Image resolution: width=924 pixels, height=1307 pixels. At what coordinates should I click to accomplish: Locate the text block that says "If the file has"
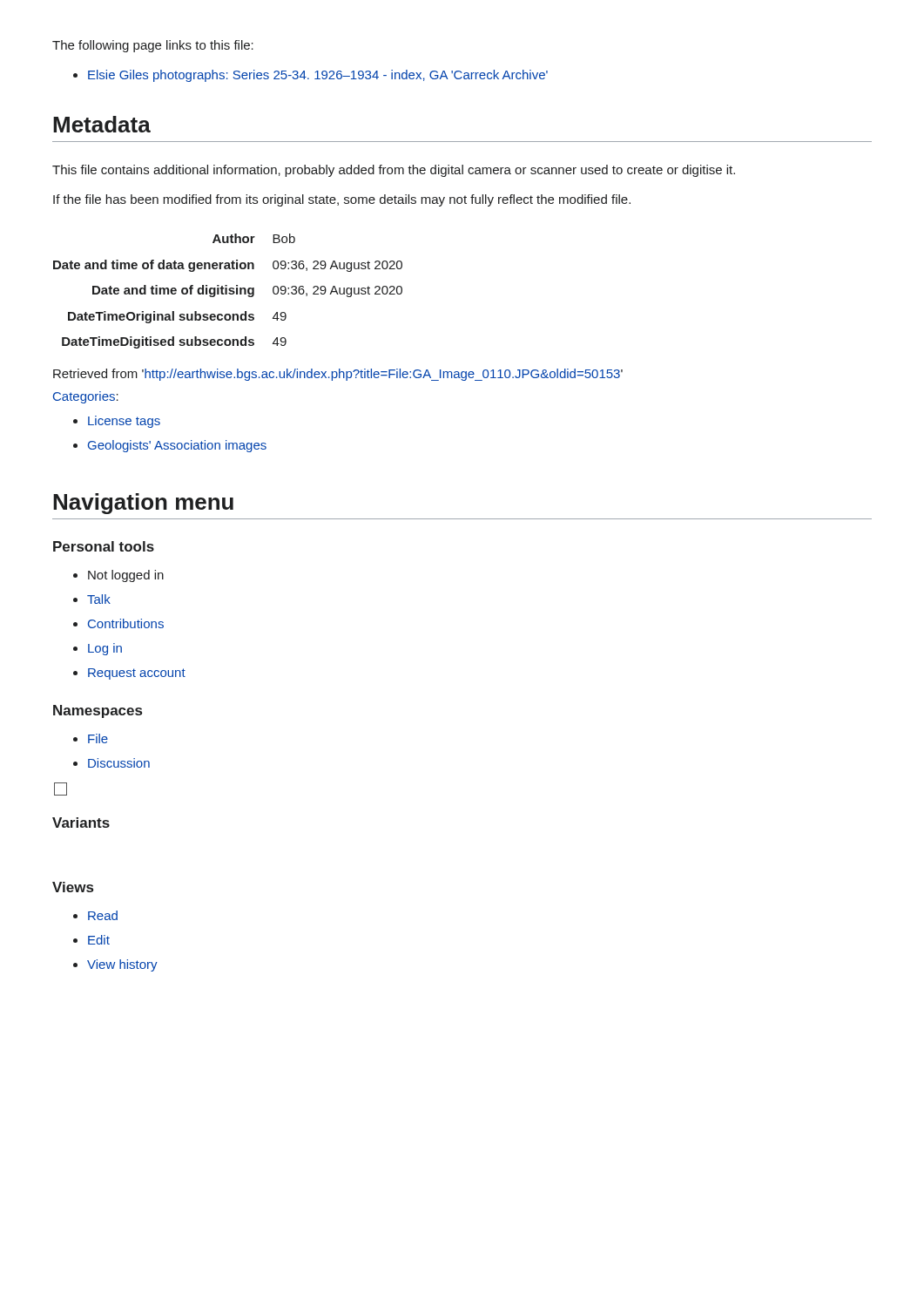(342, 199)
